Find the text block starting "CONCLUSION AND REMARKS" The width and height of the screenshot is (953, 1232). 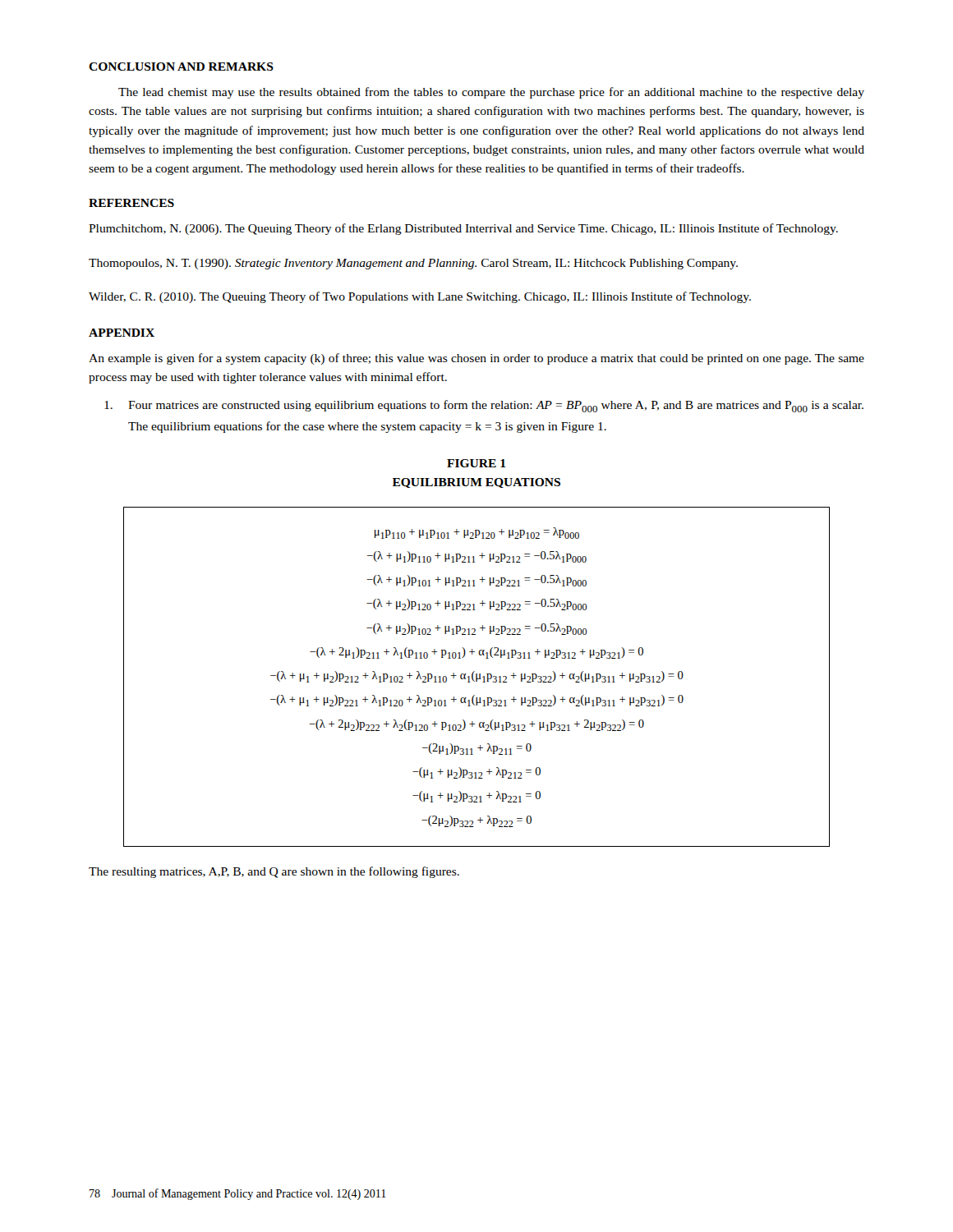181,66
